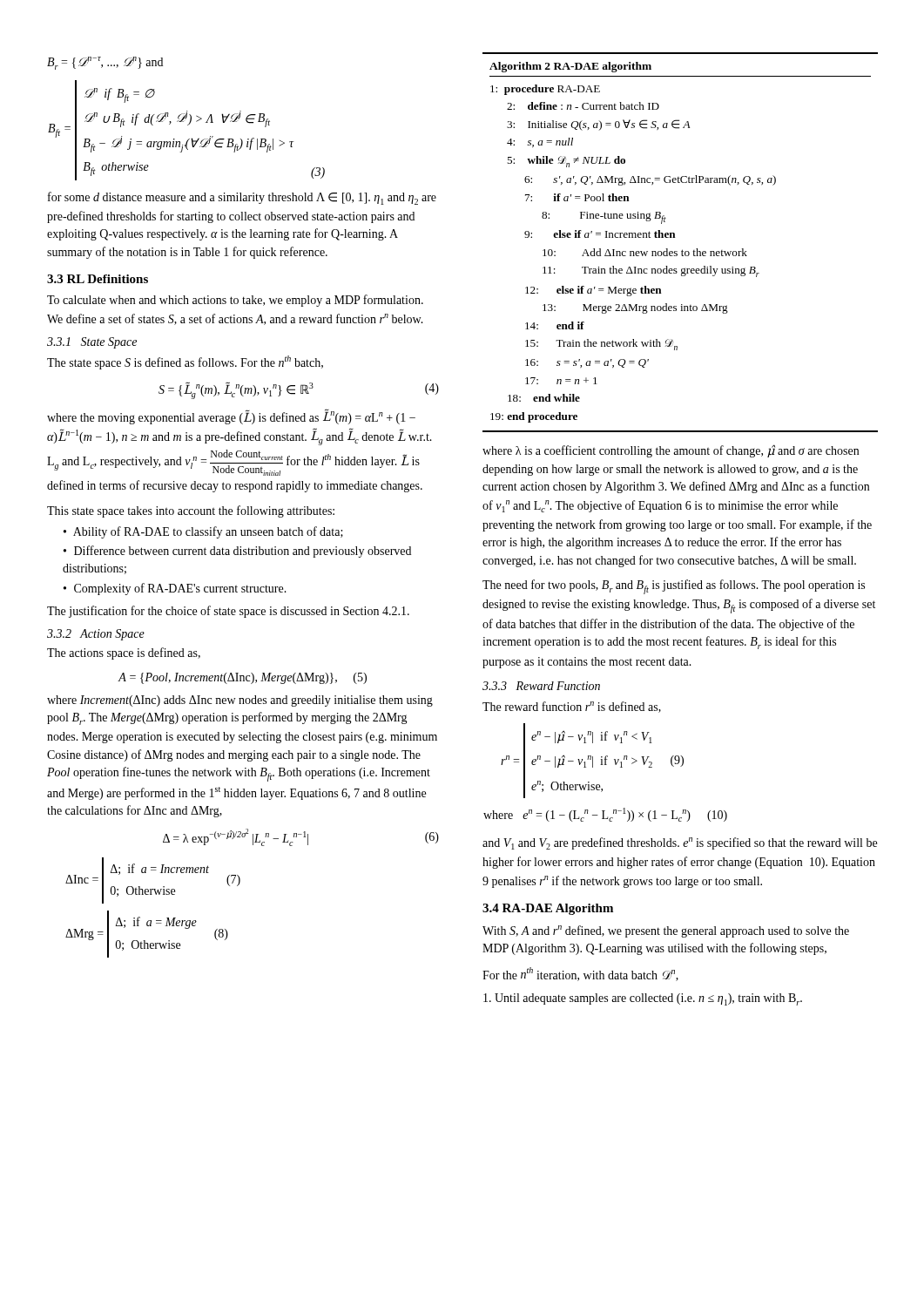Viewport: 924px width, 1307px height.
Task: Click on the list item that reads "Until adequate samples are collected (i.e. n"
Action: point(643,999)
